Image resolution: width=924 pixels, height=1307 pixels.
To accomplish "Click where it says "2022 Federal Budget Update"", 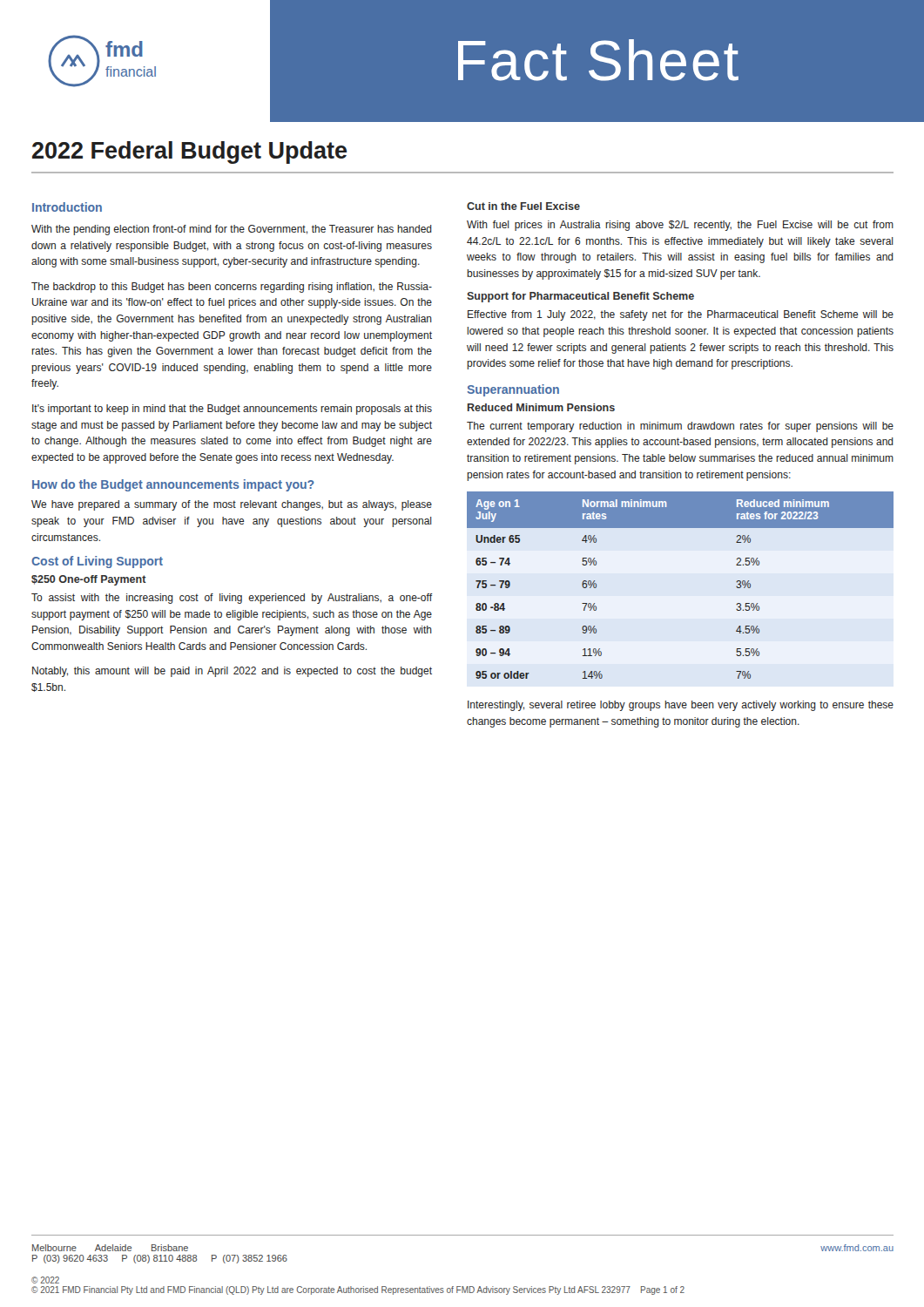I will [x=189, y=152].
